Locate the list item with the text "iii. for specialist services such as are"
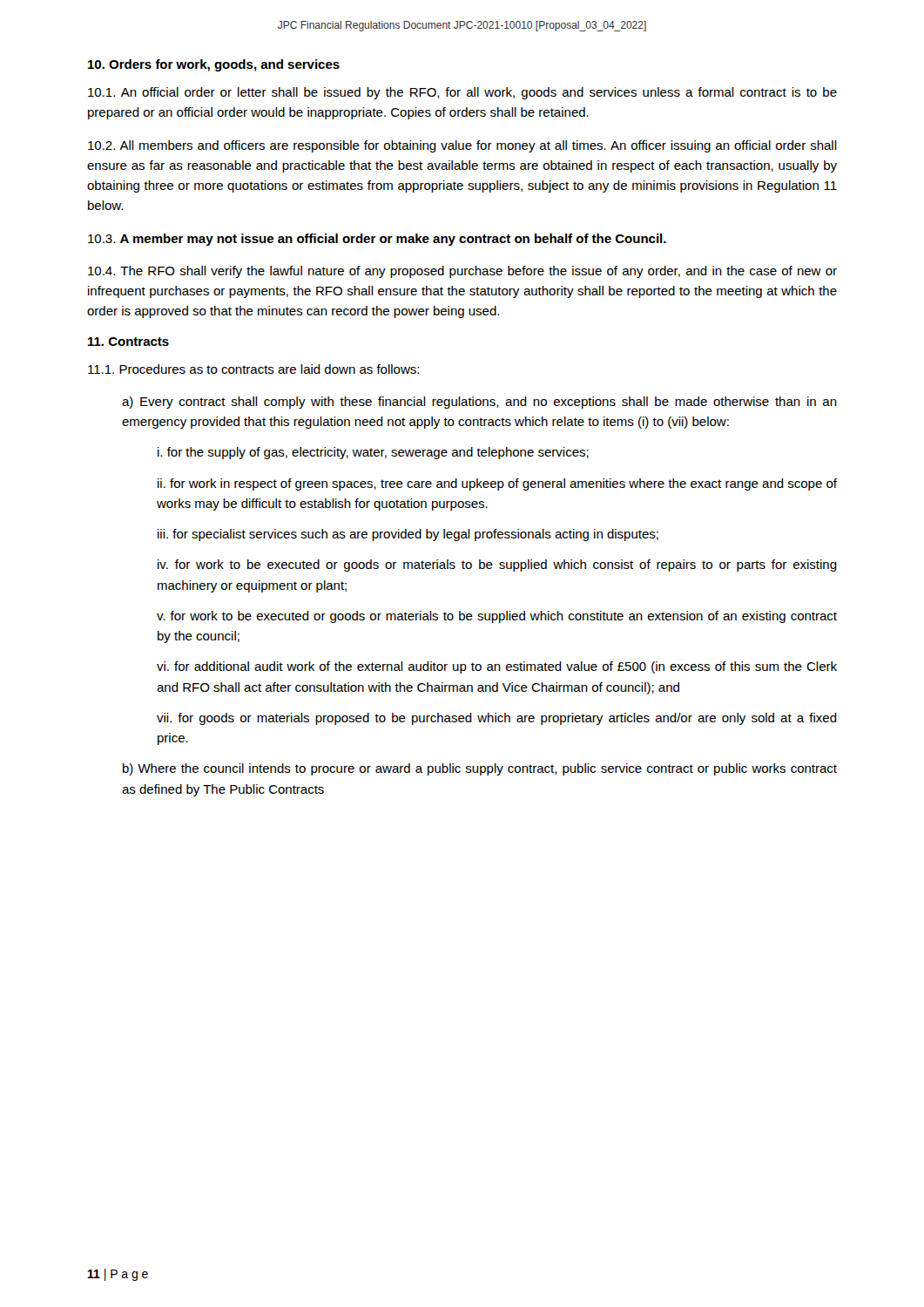 click(x=408, y=534)
